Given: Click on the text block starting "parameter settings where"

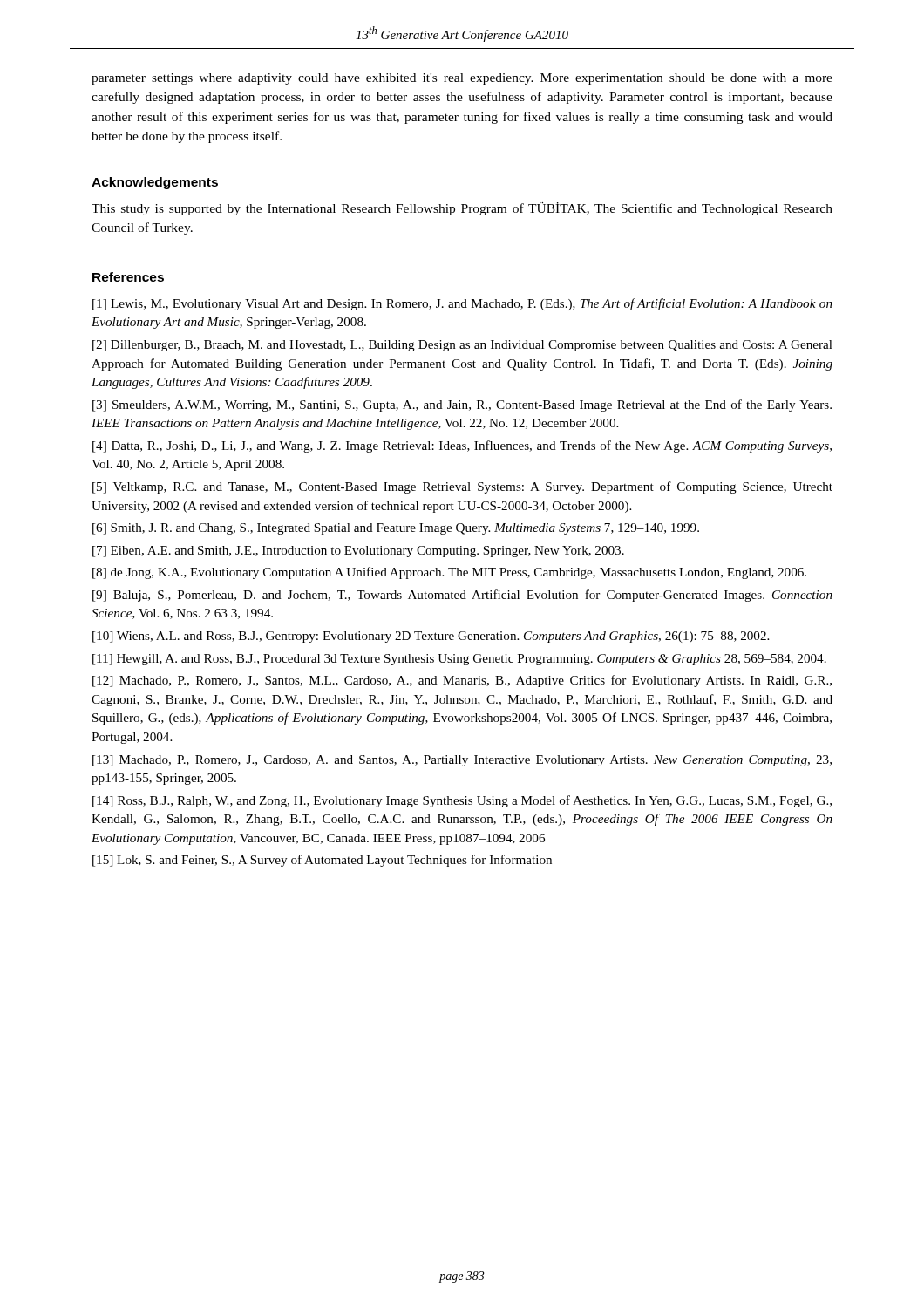Looking at the screenshot, I should [462, 107].
